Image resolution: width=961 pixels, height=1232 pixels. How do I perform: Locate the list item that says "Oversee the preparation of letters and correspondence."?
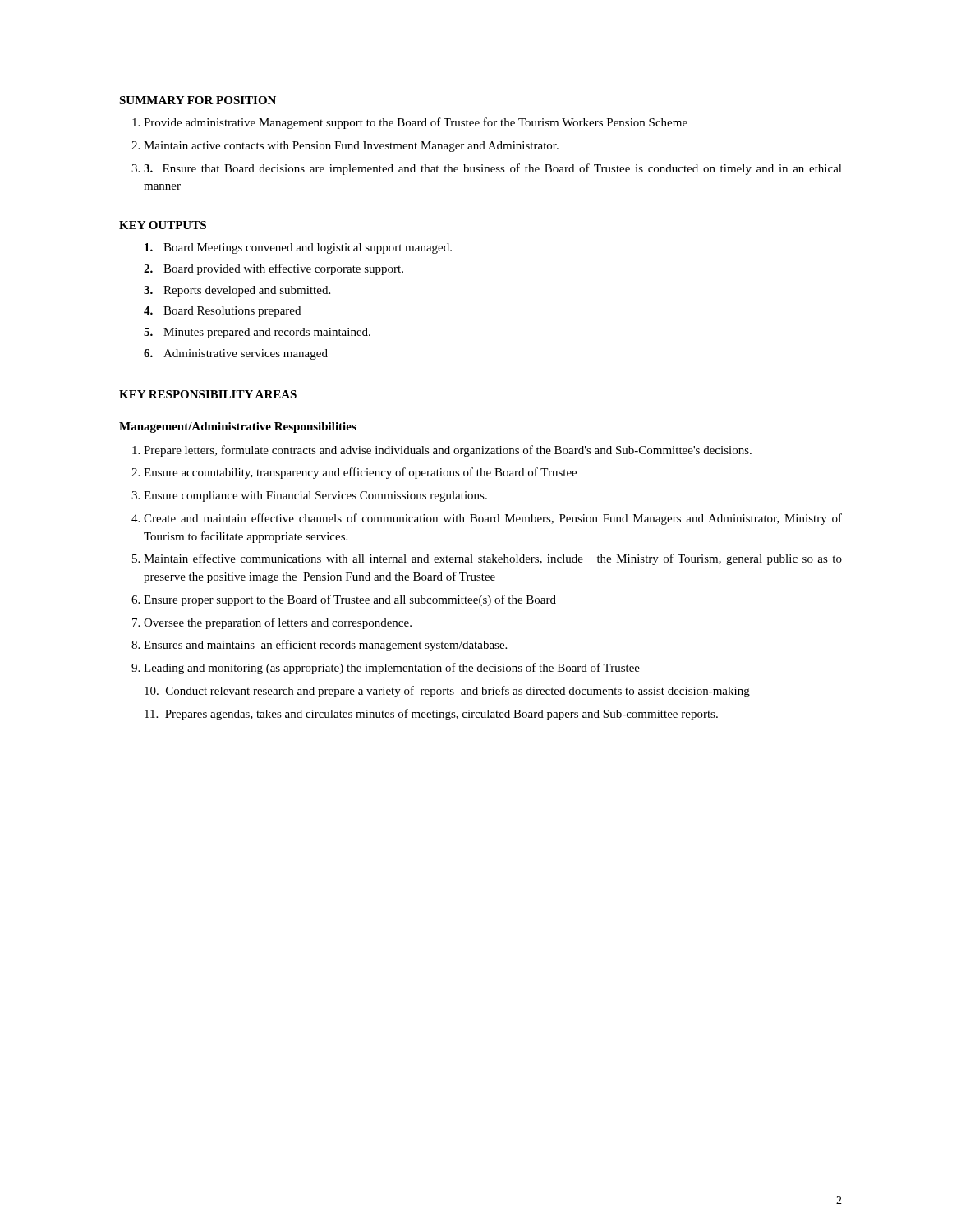coord(278,622)
